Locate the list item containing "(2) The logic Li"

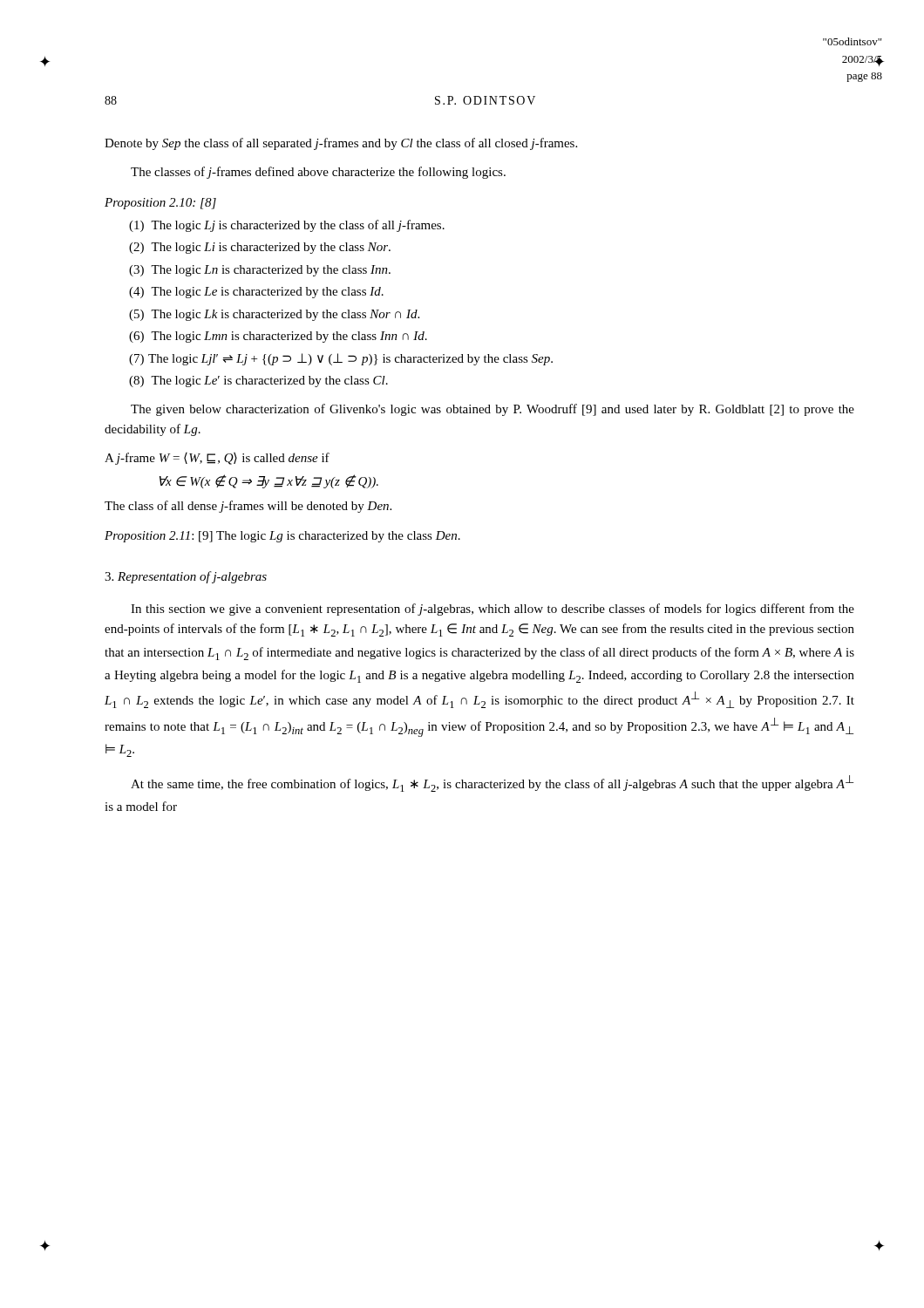coord(260,247)
